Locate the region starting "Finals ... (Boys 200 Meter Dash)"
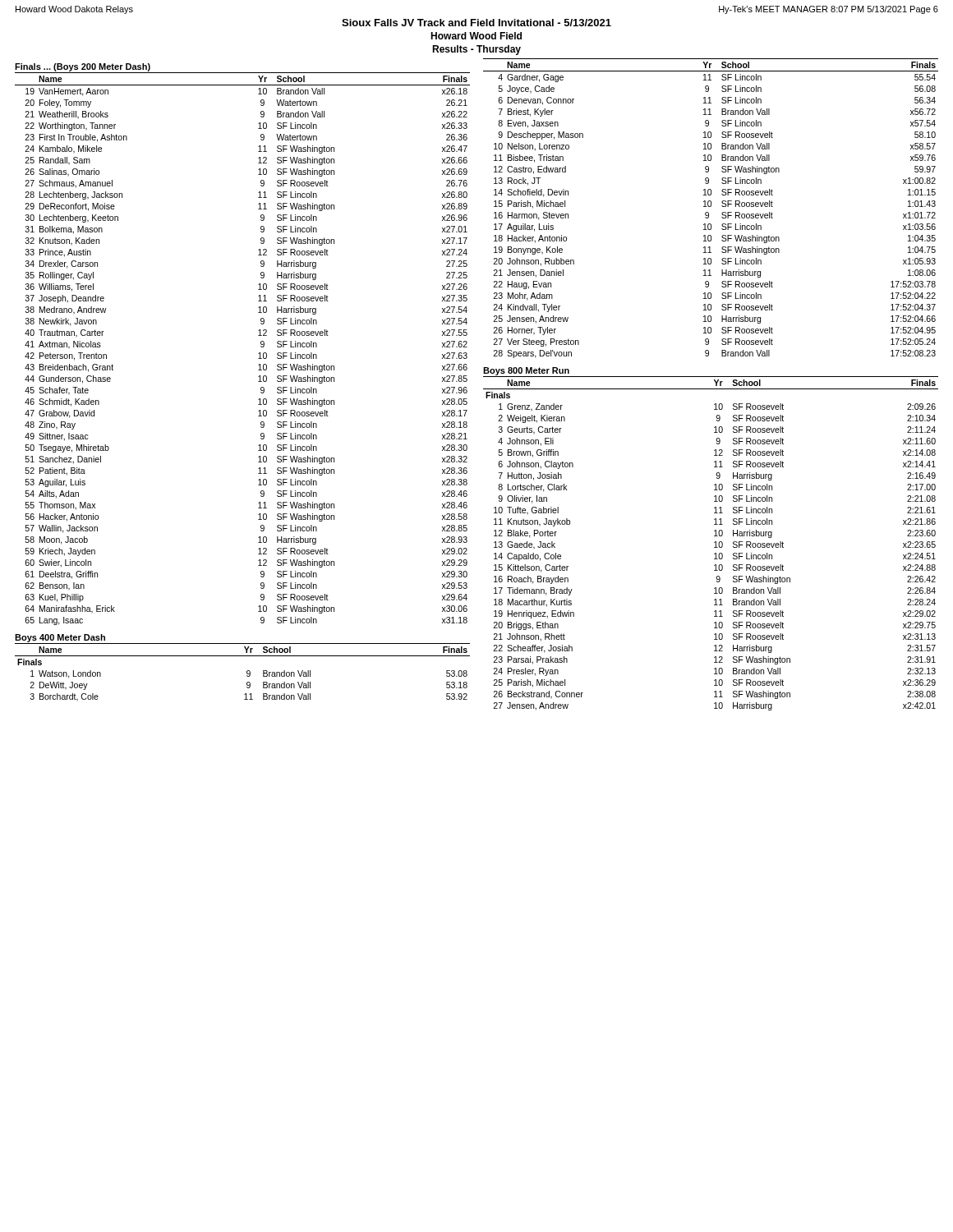Screen dimensions: 1232x953 (83, 67)
